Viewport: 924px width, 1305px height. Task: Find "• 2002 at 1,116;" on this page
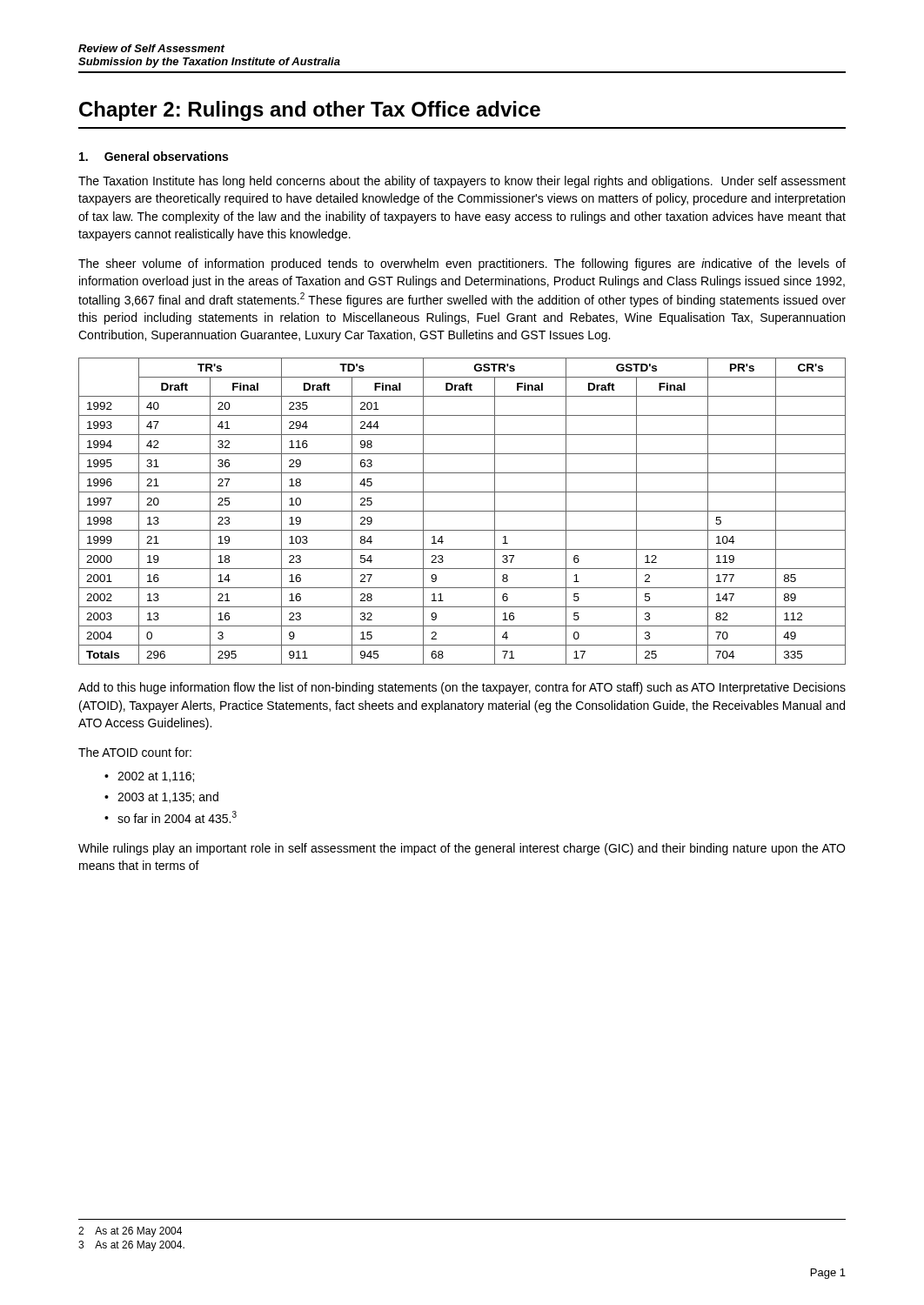[150, 776]
